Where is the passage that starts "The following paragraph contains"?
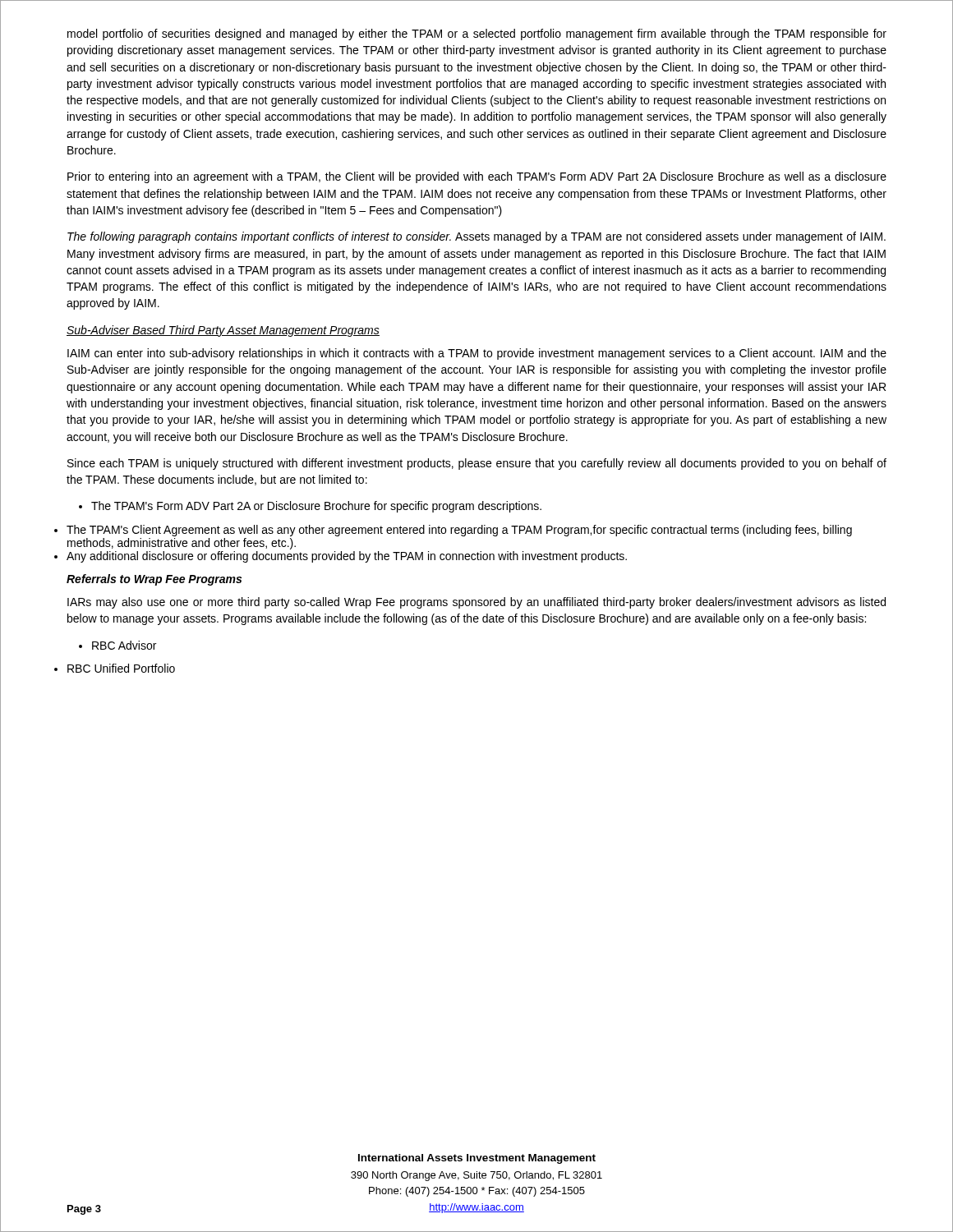The width and height of the screenshot is (953, 1232). click(x=476, y=270)
